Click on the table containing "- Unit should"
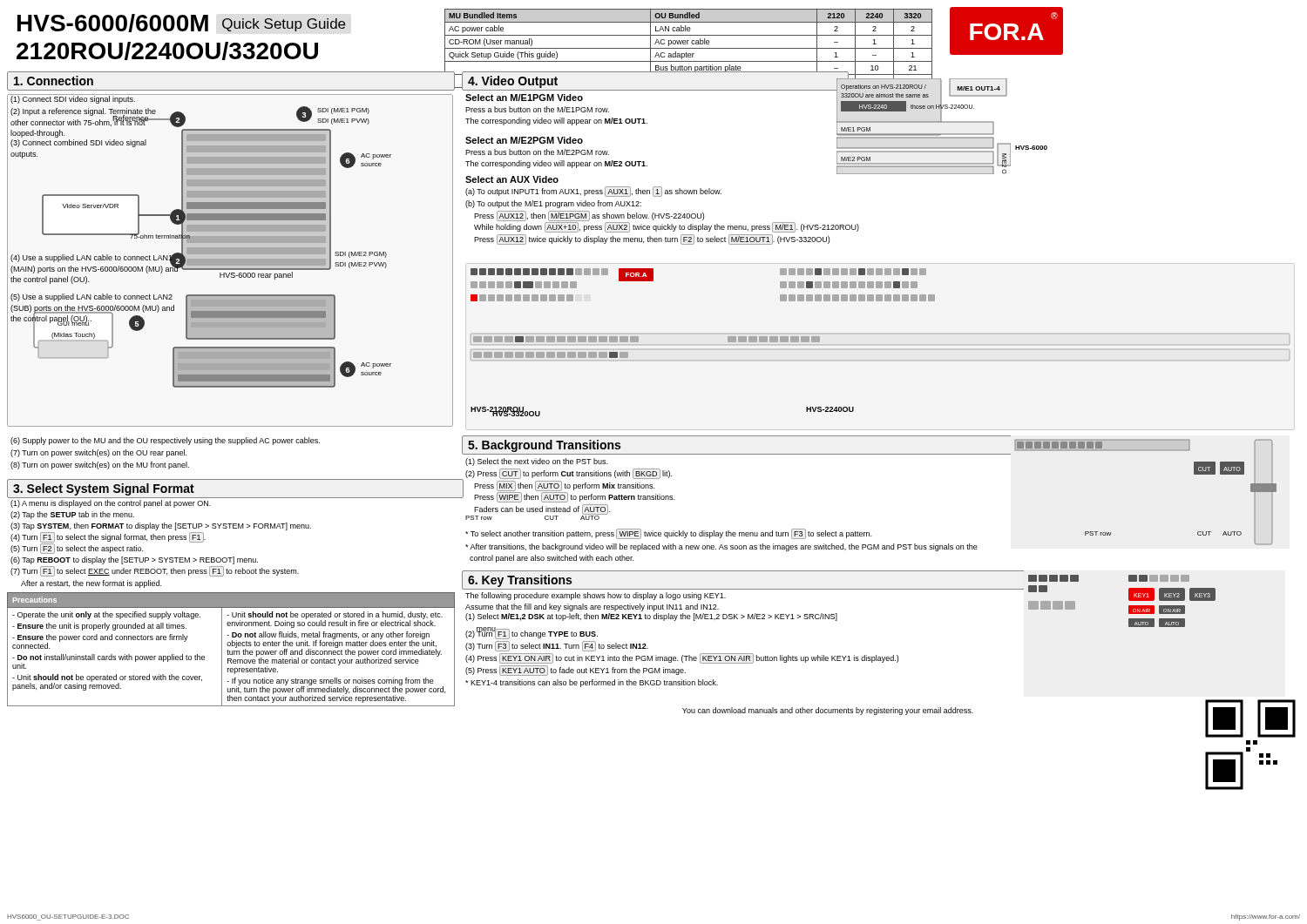This screenshot has width=1307, height=924. tap(231, 649)
